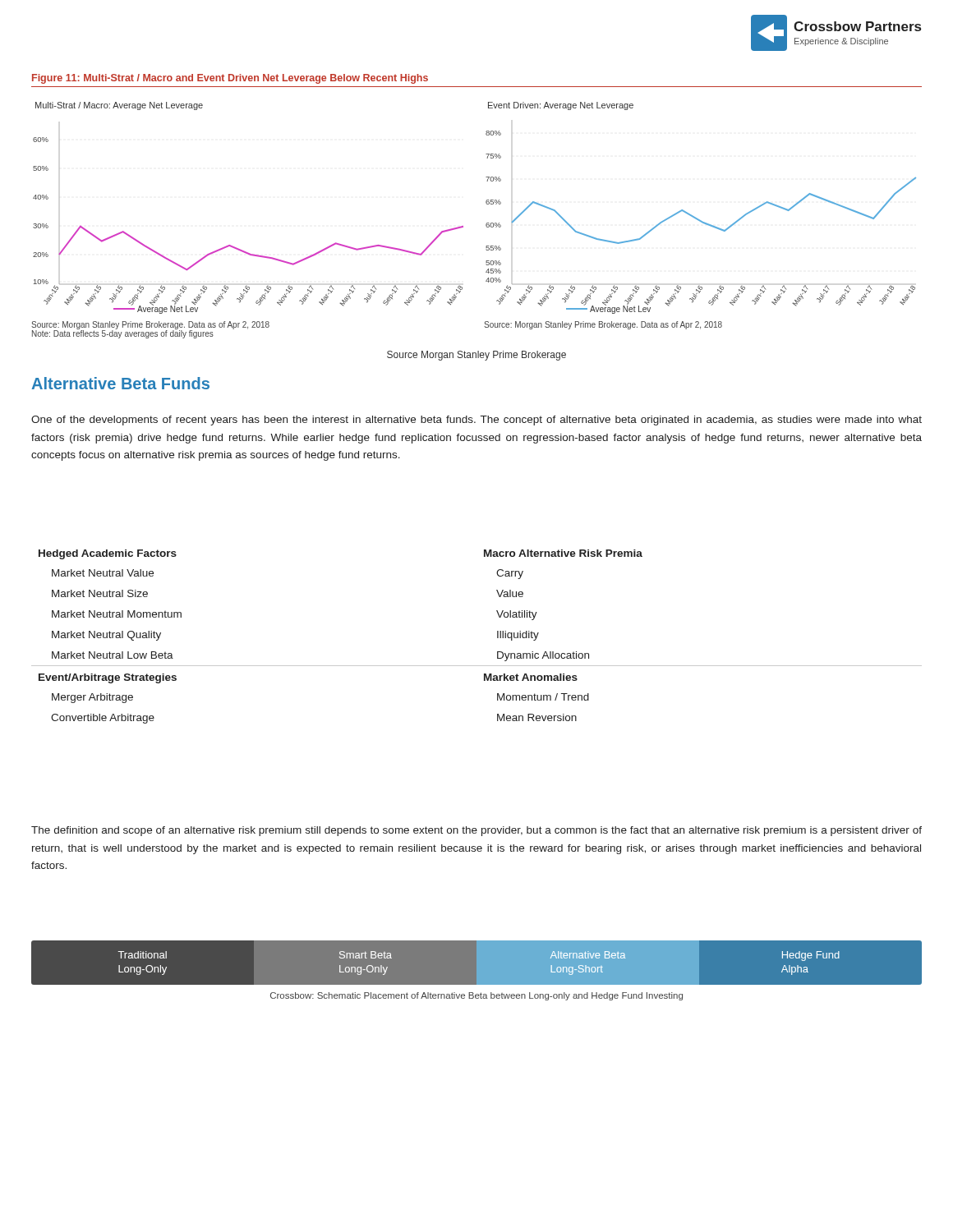Locate the block of text that opens with "The definition and scope of an"
This screenshot has width=953, height=1232.
[x=476, y=848]
